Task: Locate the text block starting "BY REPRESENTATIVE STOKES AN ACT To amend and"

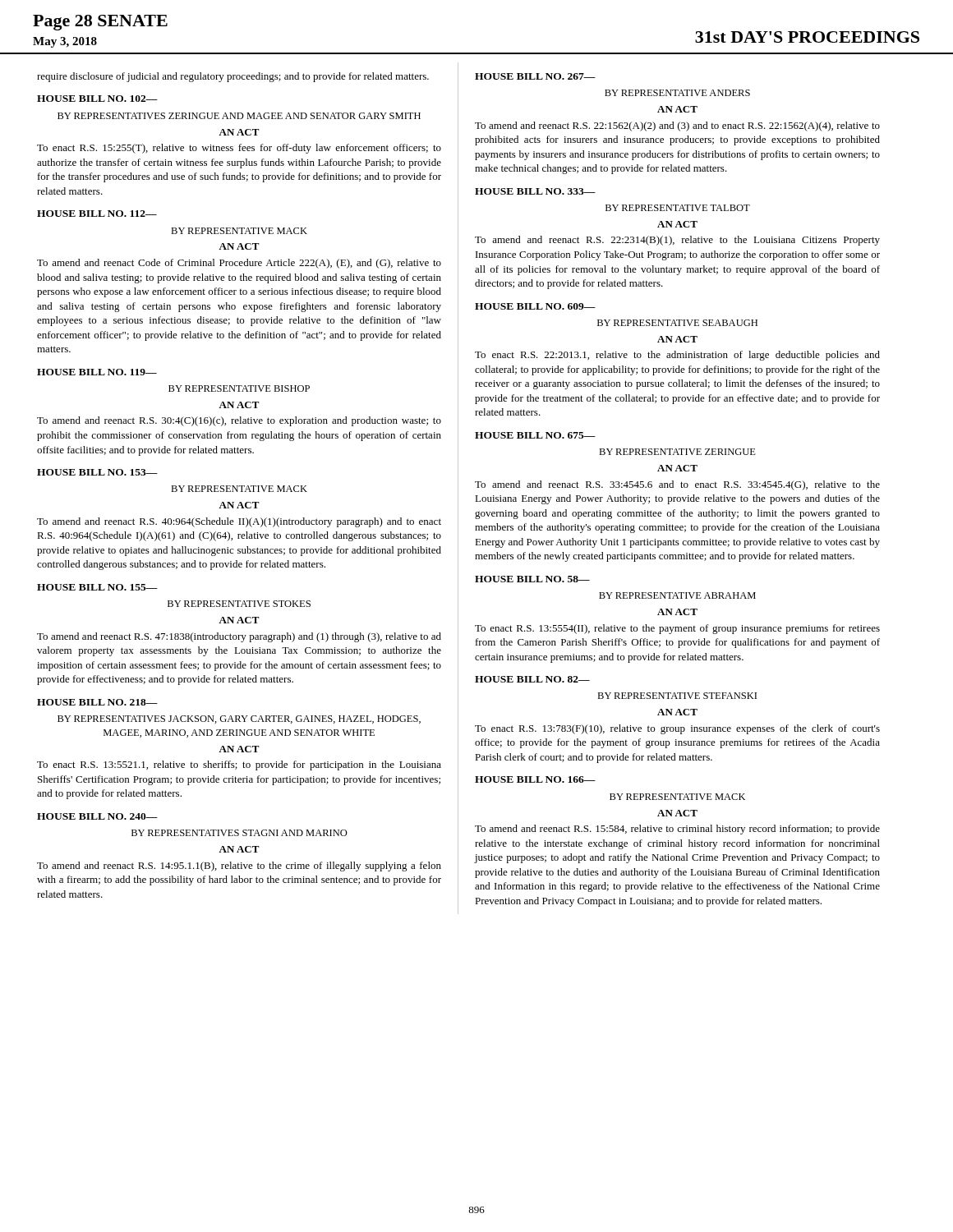Action: tap(239, 641)
